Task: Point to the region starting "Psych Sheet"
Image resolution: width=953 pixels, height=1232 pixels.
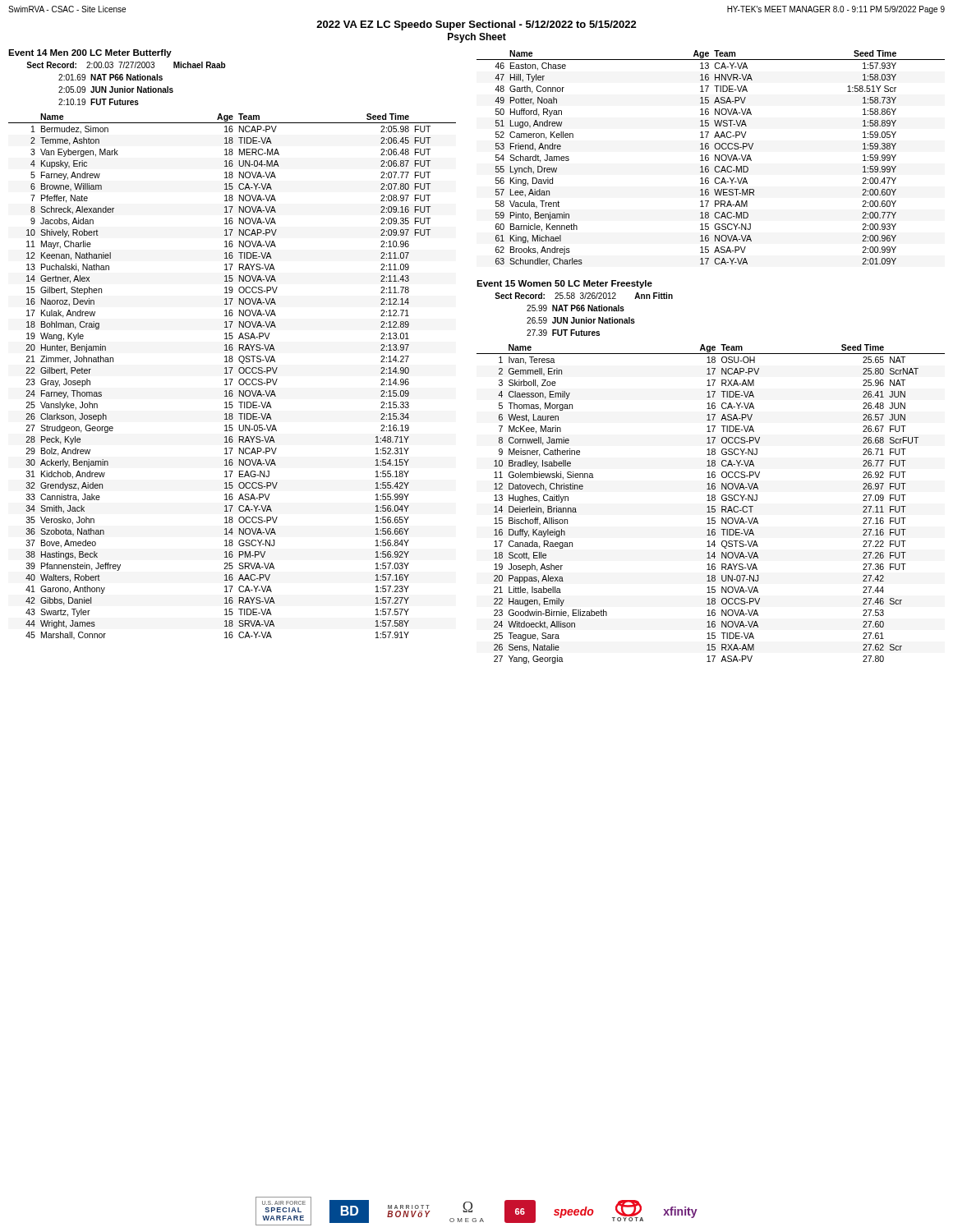Action: [476, 37]
